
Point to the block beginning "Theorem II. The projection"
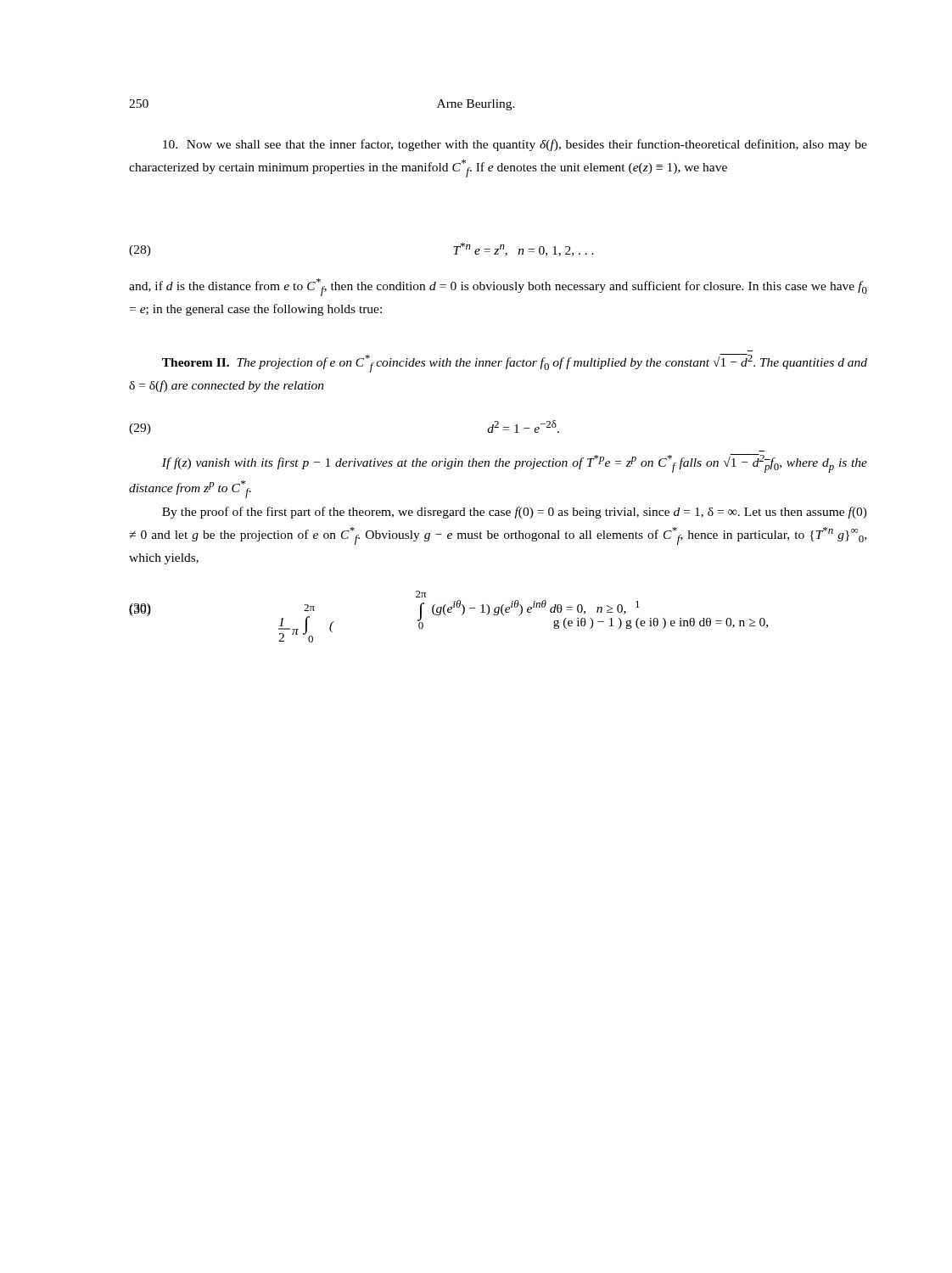coord(498,373)
